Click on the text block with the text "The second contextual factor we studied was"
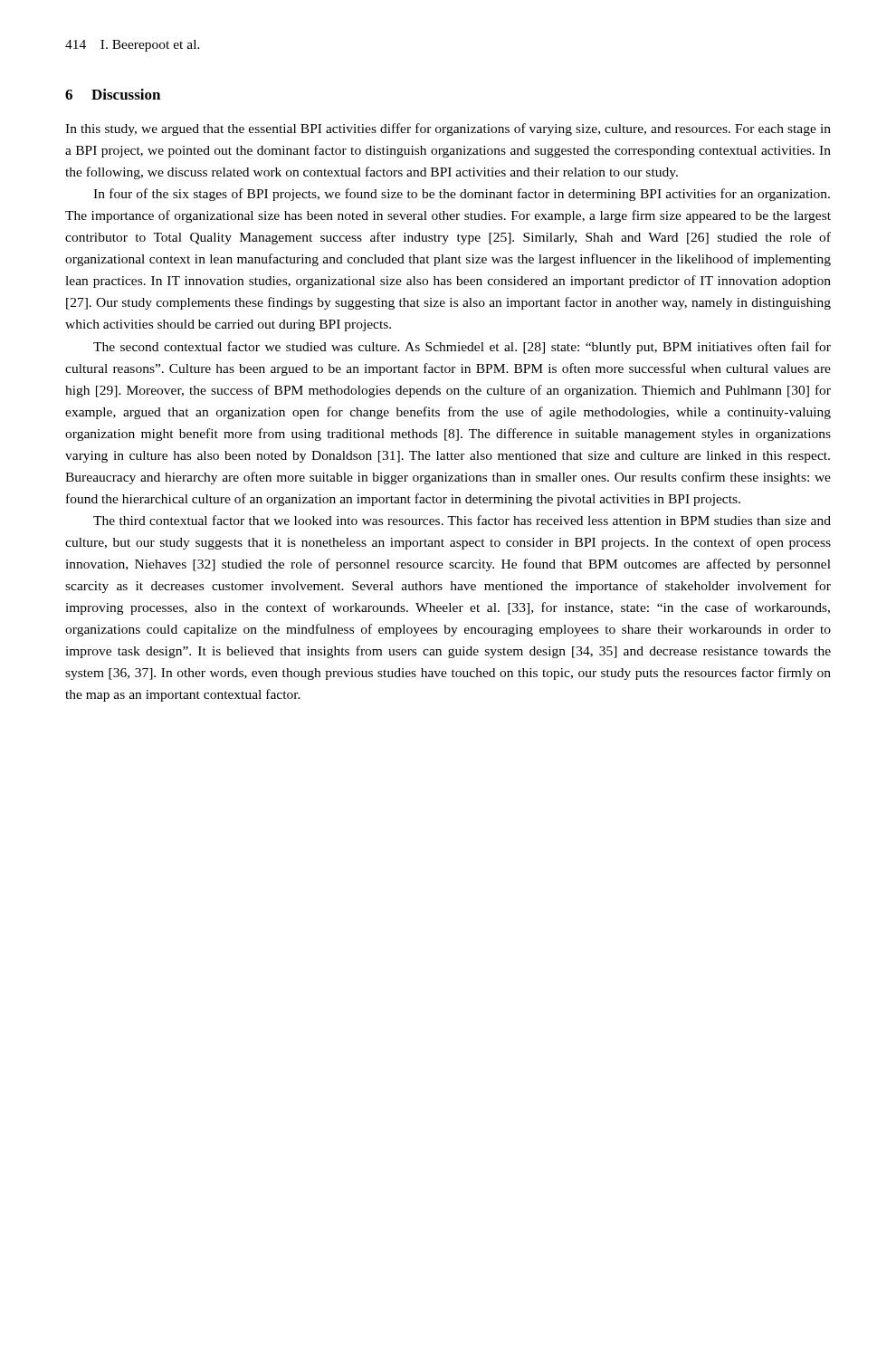The image size is (896, 1358). tap(448, 422)
